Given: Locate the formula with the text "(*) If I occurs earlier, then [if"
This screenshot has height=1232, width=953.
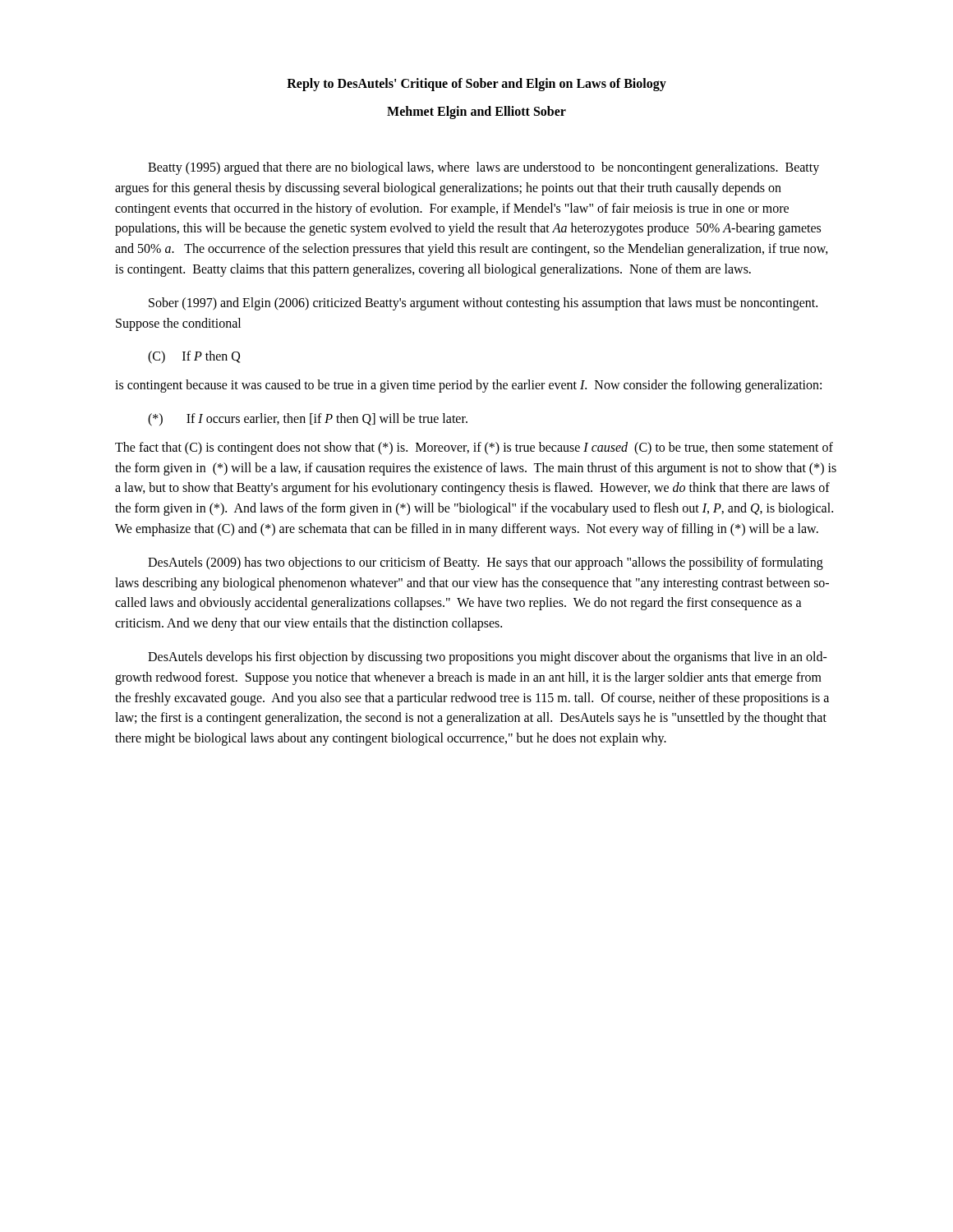Looking at the screenshot, I should click(308, 418).
